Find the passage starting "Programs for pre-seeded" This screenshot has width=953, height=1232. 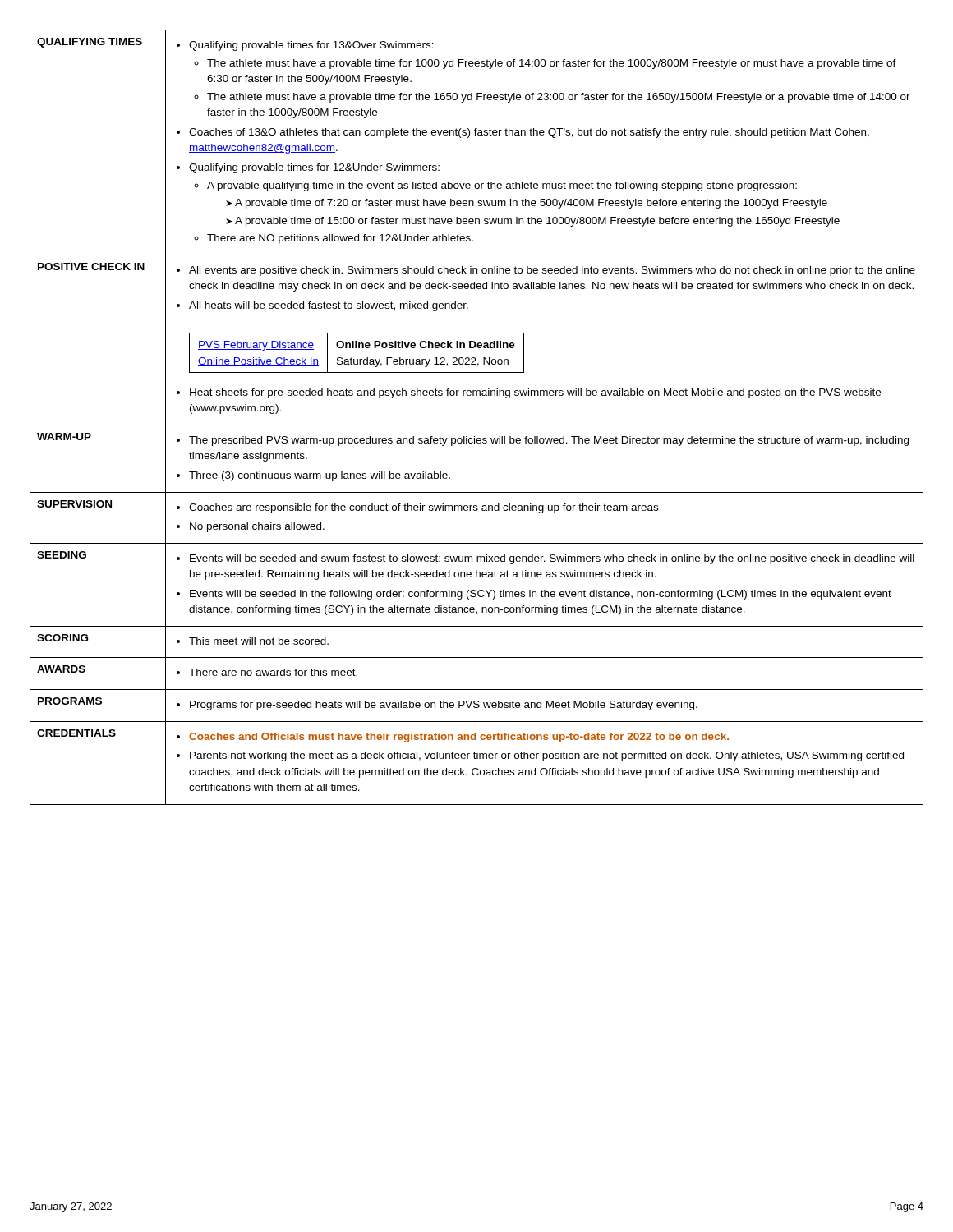pos(544,705)
